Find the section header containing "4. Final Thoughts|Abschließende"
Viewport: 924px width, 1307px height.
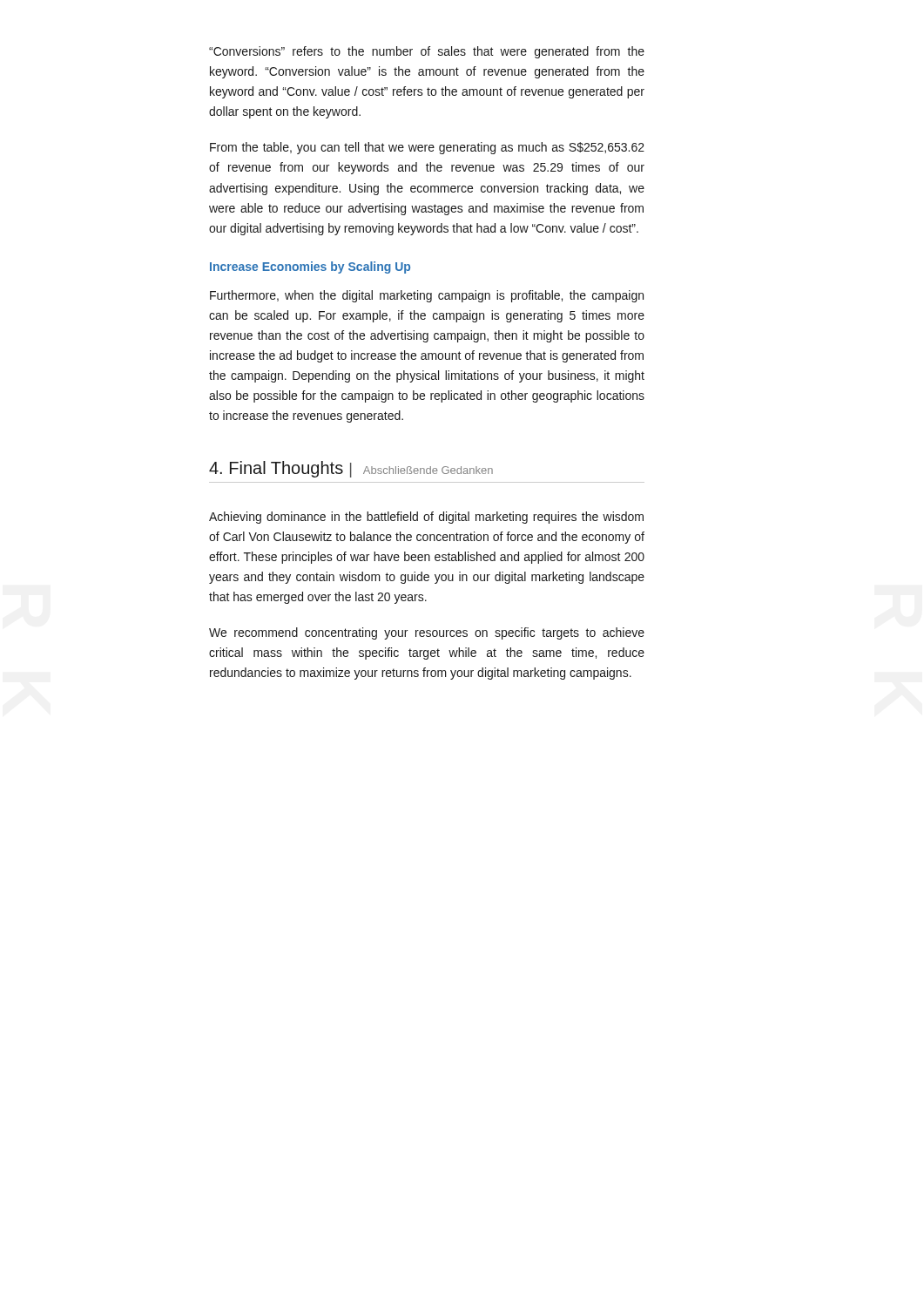click(x=351, y=467)
